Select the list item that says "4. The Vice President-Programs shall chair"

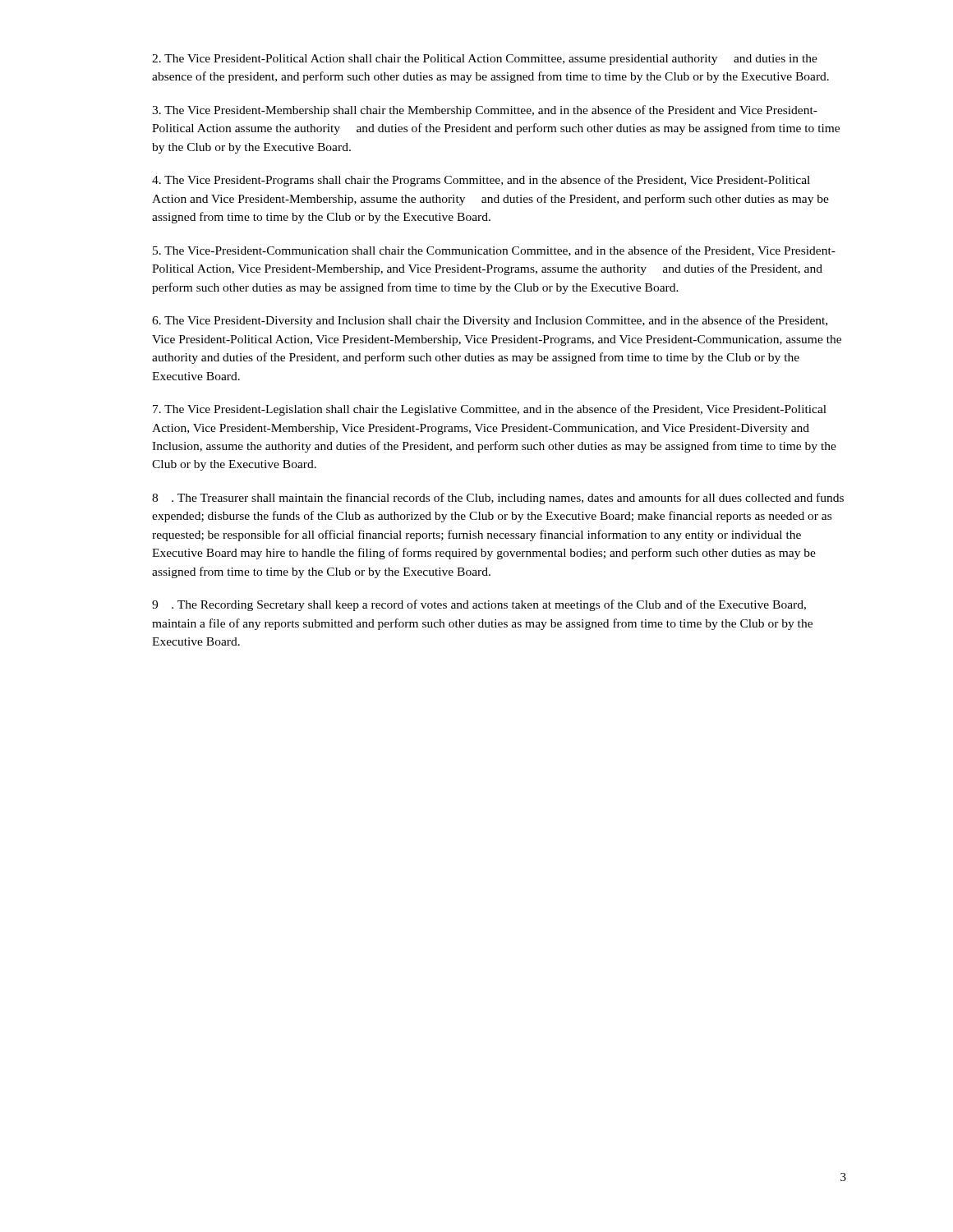(490, 198)
